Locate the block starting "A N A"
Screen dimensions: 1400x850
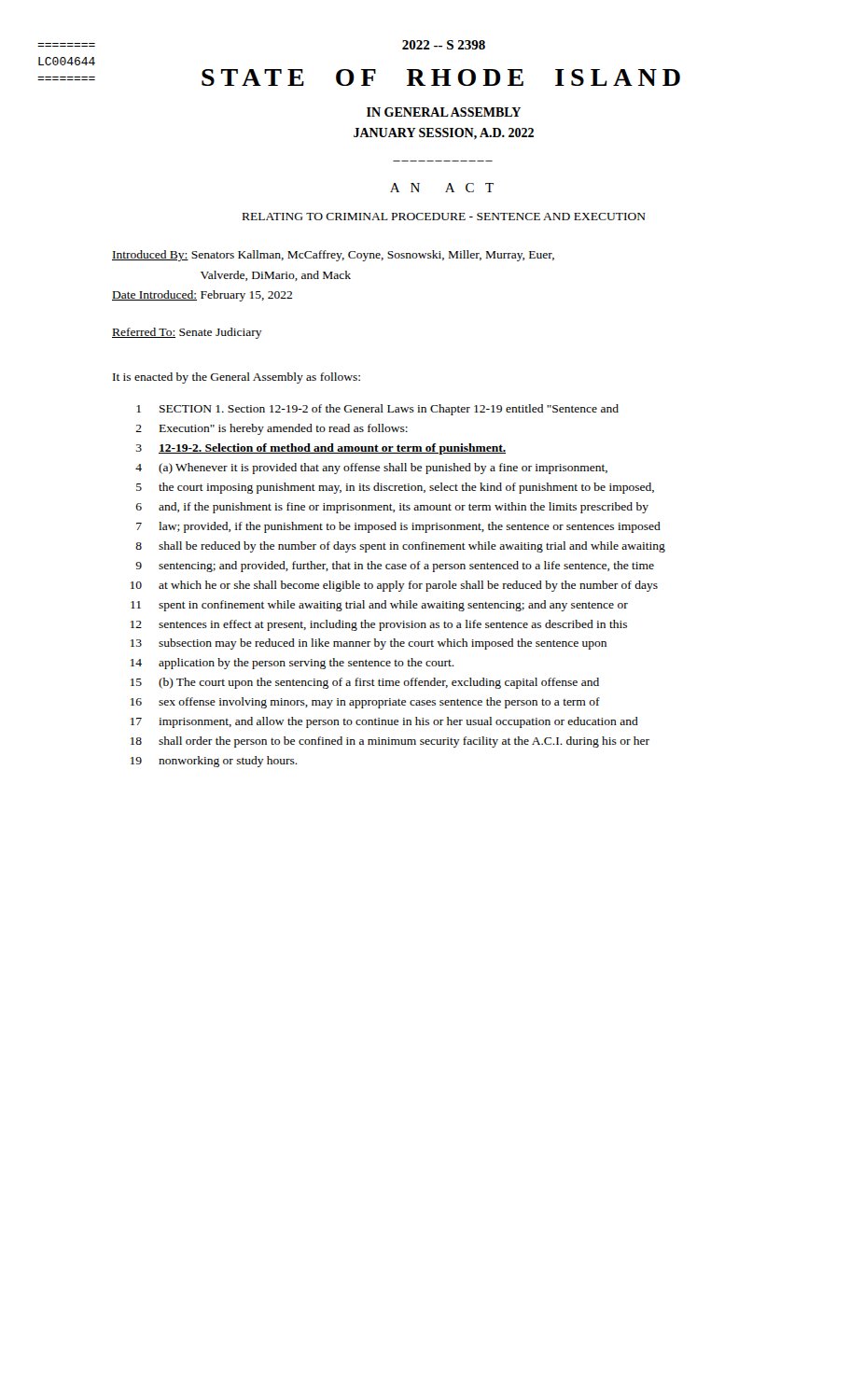[x=444, y=188]
